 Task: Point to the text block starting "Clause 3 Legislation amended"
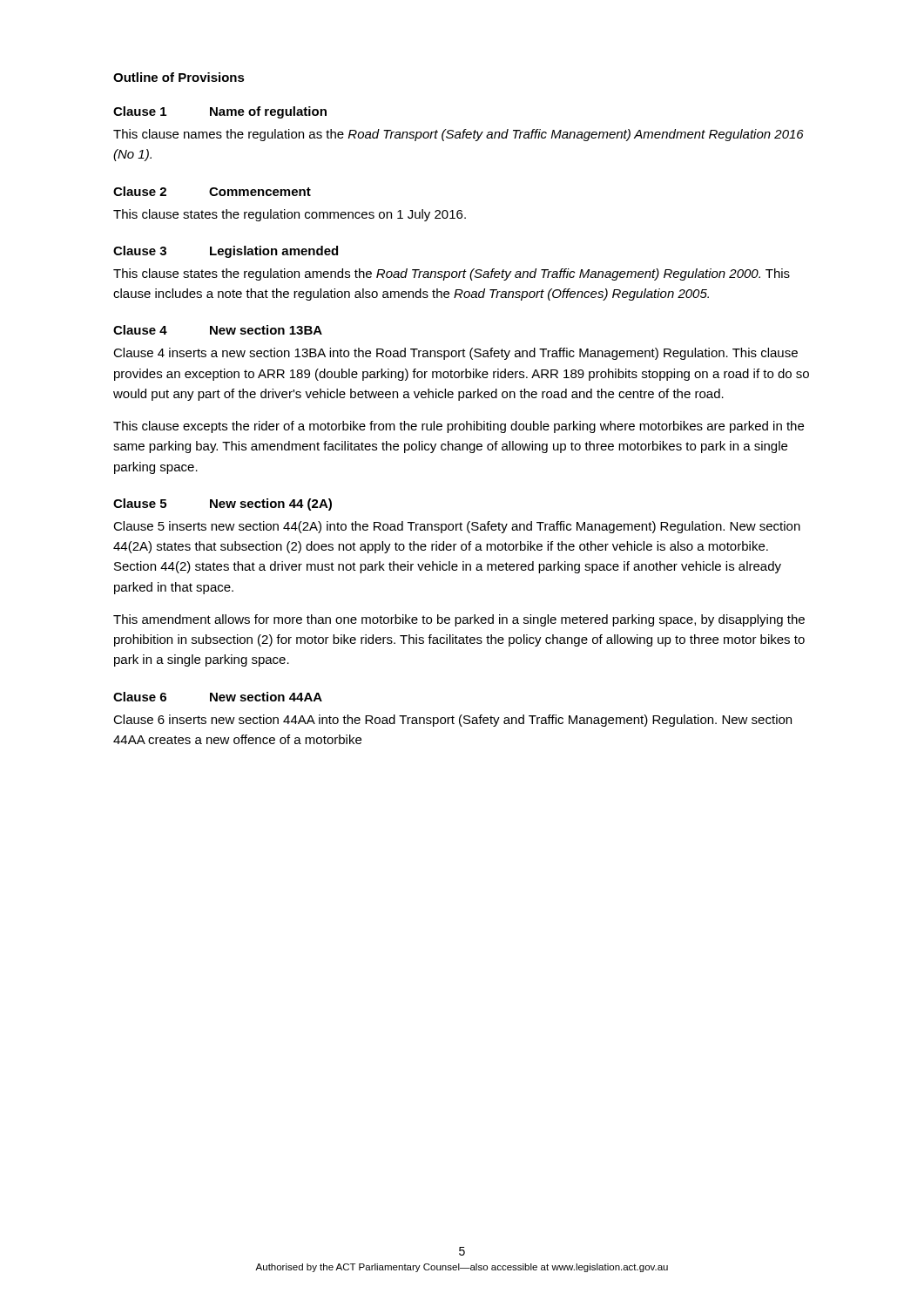click(x=226, y=250)
